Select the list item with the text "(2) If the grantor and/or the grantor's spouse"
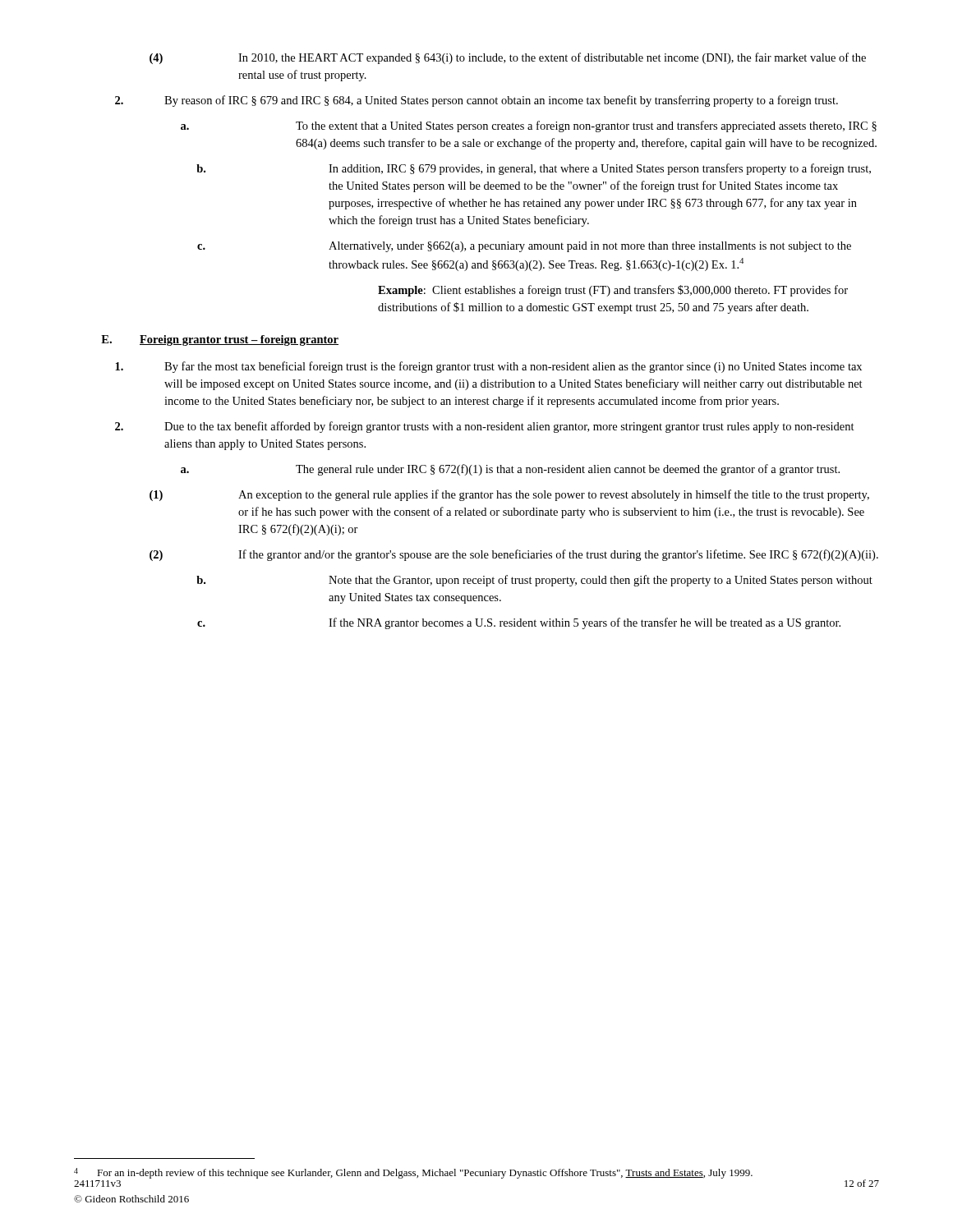The width and height of the screenshot is (953, 1232). click(476, 555)
